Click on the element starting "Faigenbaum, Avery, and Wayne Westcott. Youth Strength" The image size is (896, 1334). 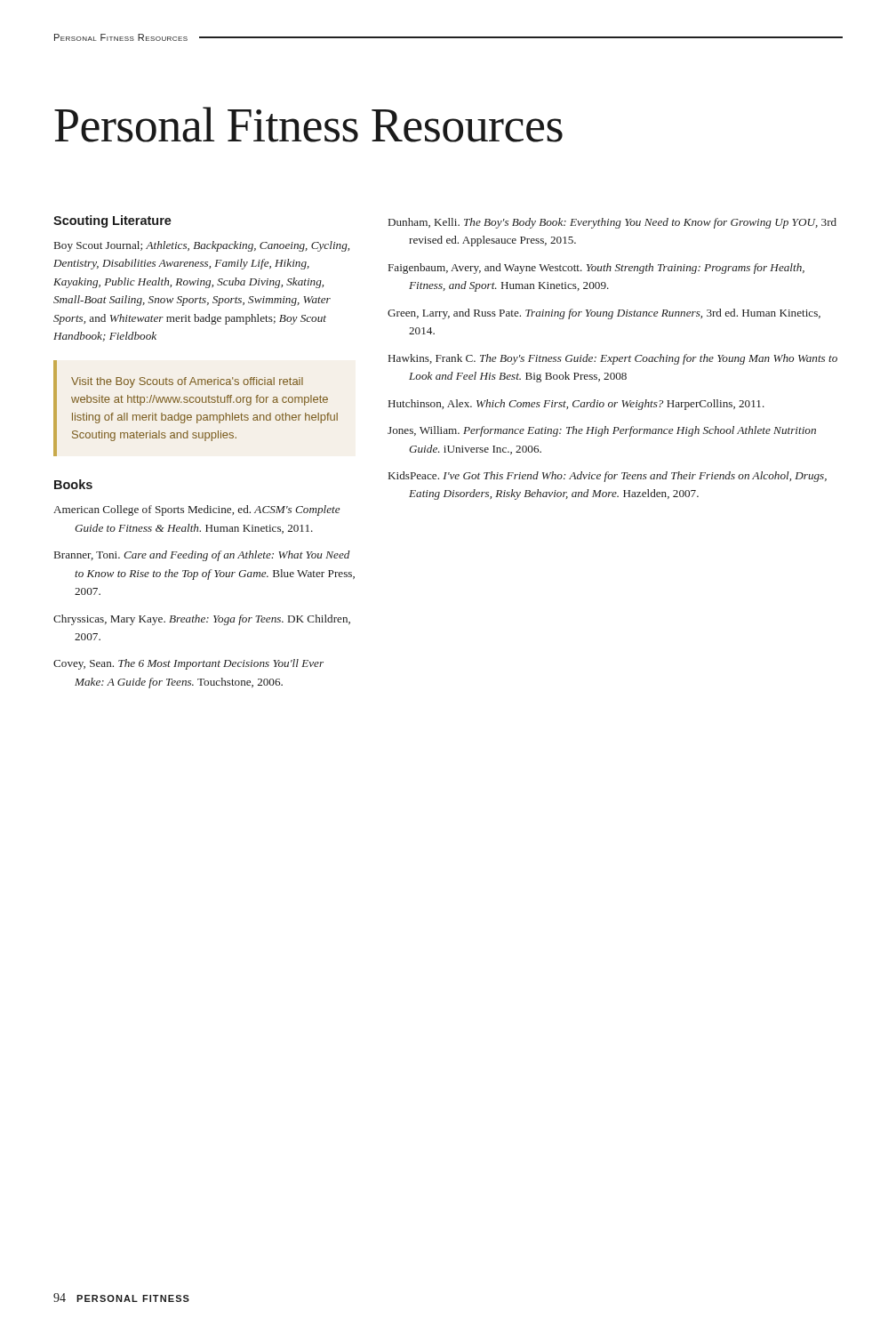596,276
